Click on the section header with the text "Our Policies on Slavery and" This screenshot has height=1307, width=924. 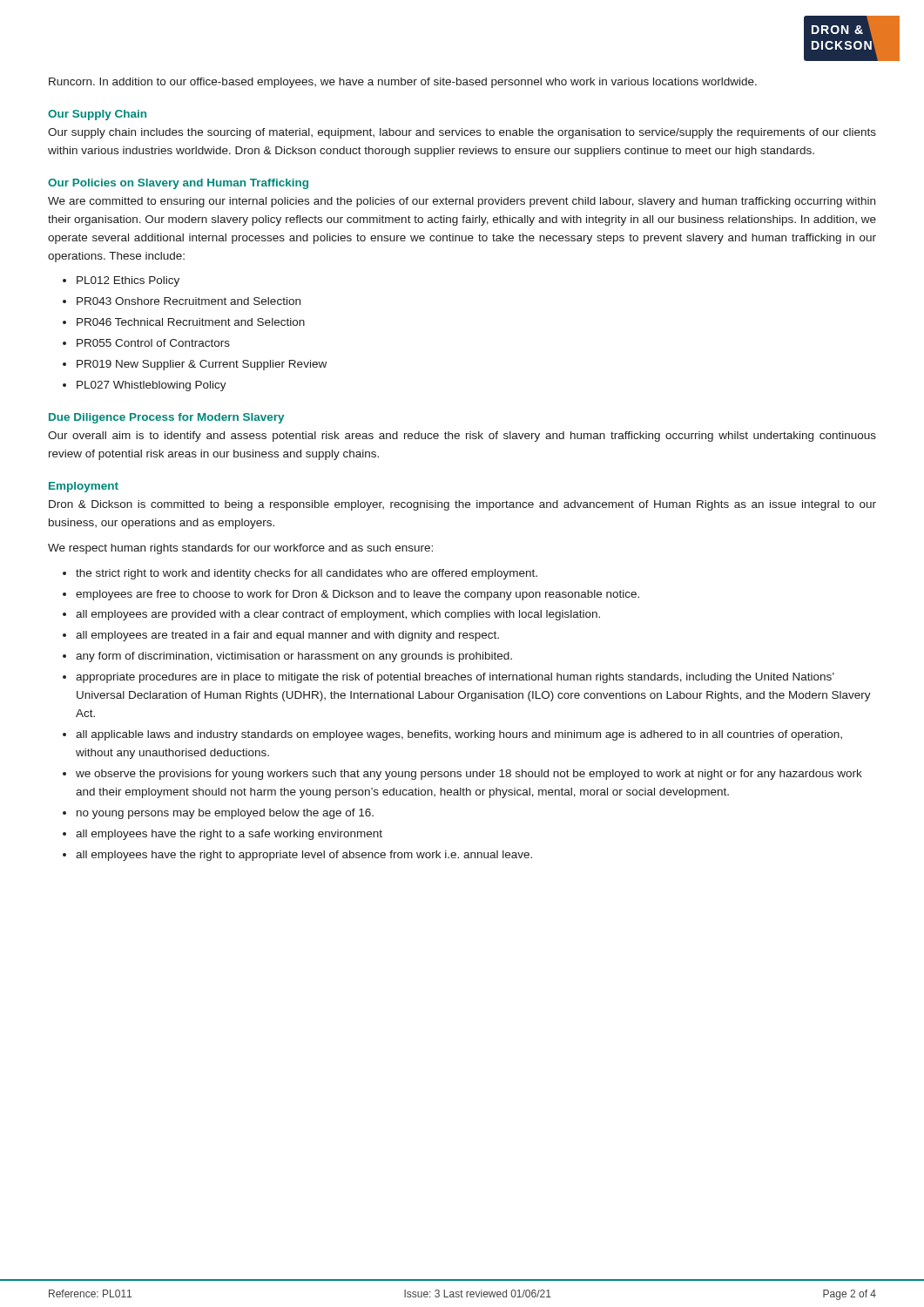pyautogui.click(x=179, y=182)
